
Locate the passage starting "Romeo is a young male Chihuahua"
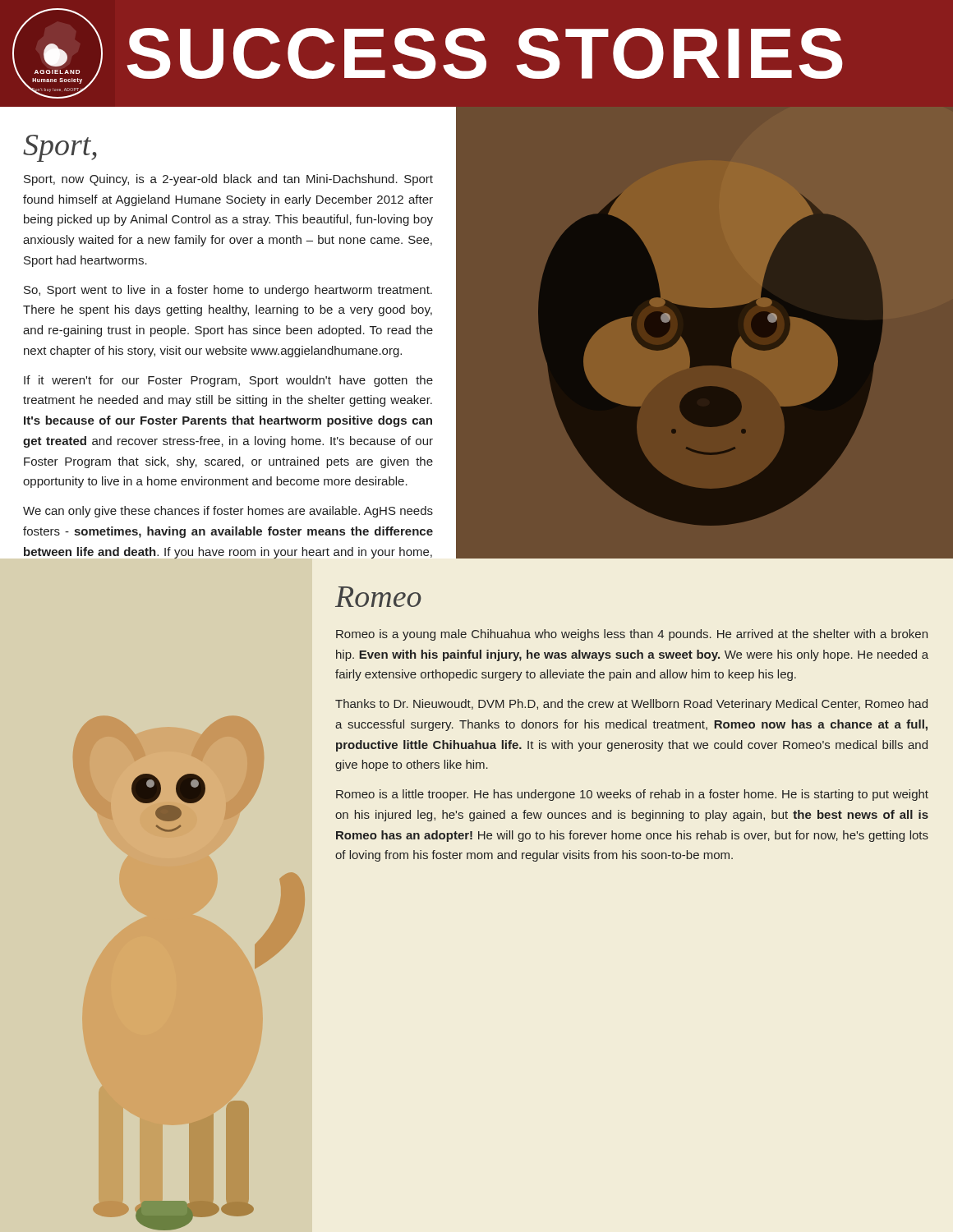point(632,745)
